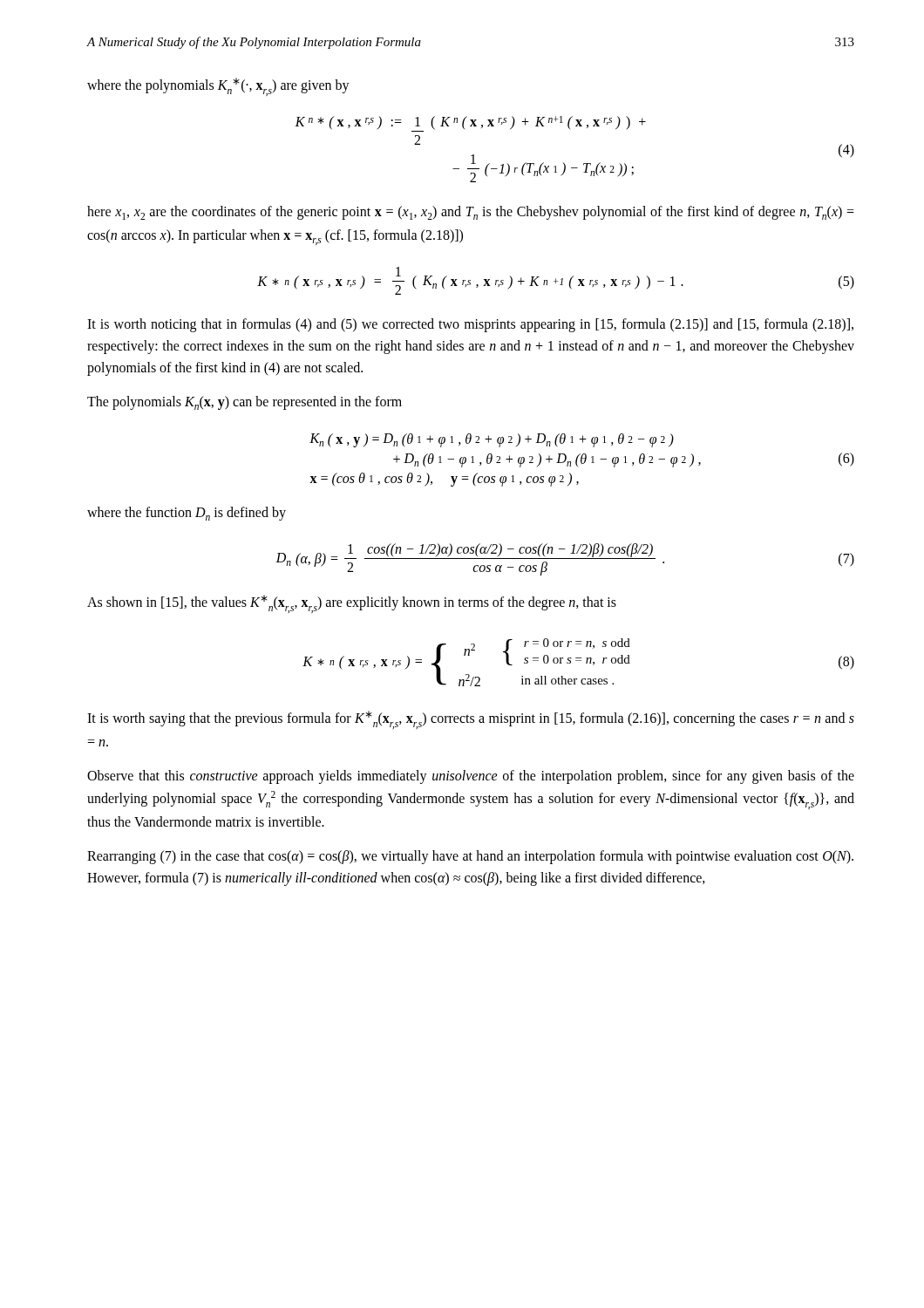Screen dimensions: 1308x924
Task: Point to the text starting "Rearranging (7) in"
Action: coord(471,867)
